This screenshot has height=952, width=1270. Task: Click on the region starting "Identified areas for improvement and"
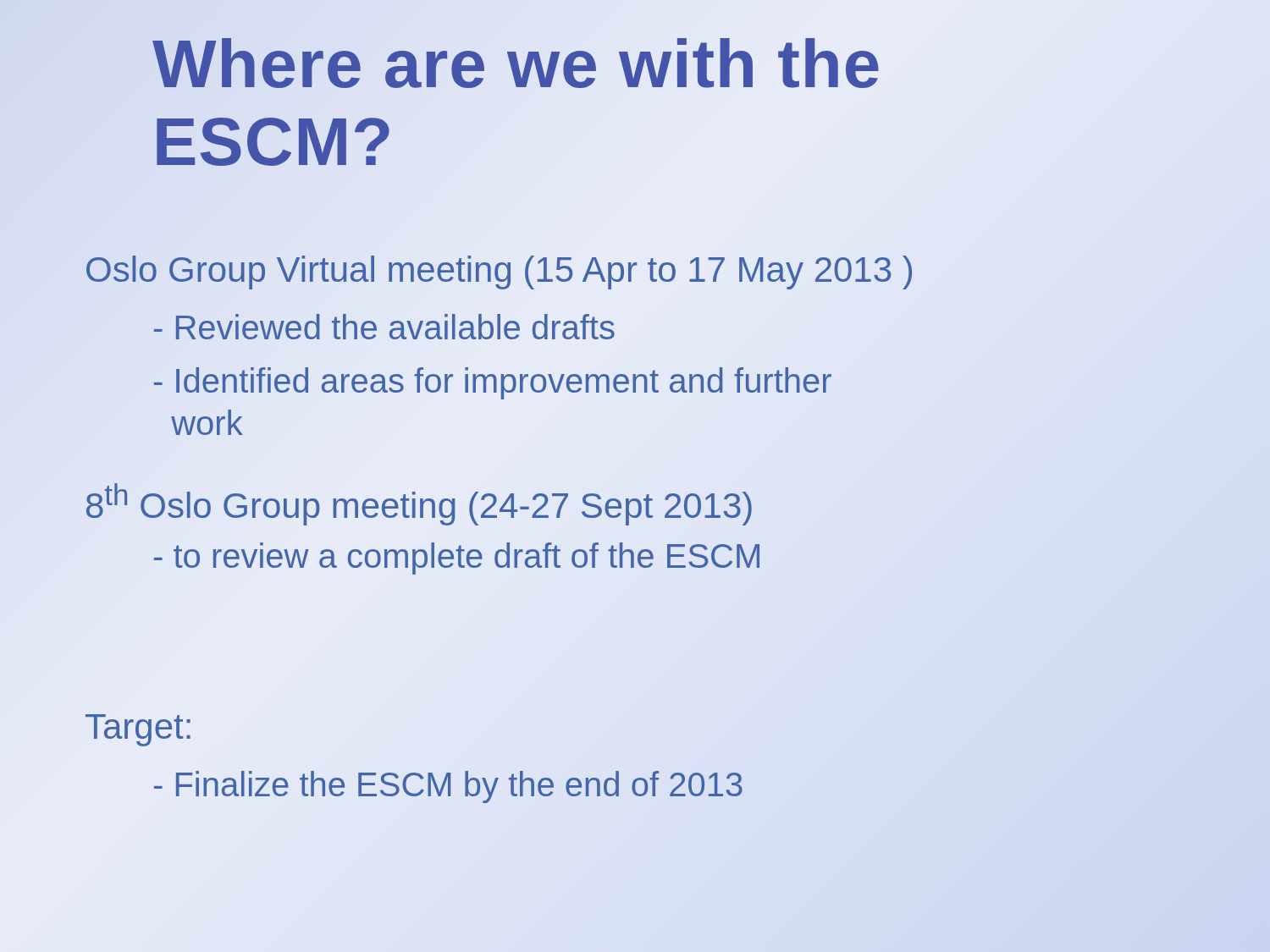tap(492, 402)
